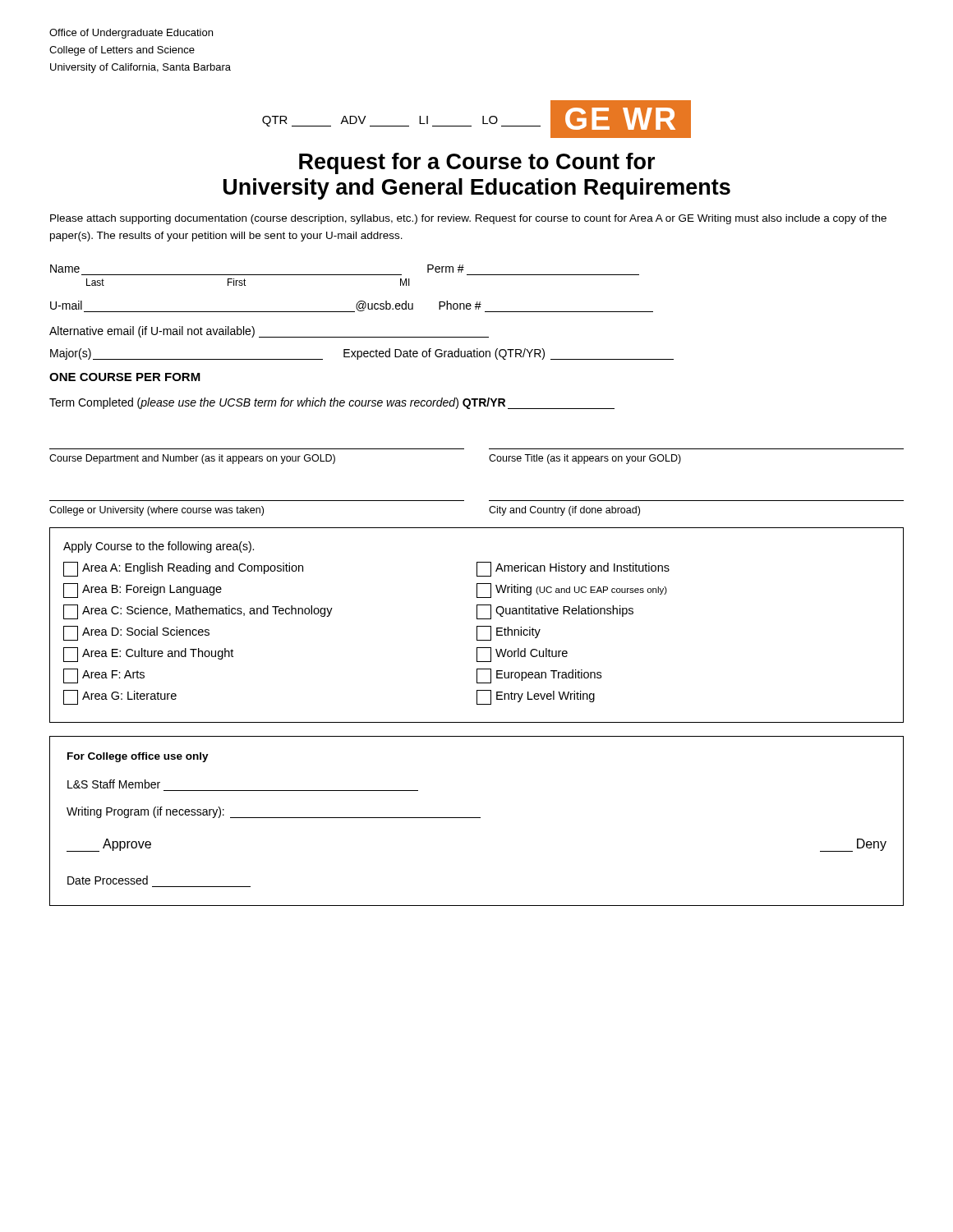Click a table
The width and height of the screenshot is (953, 1232).
click(476, 821)
